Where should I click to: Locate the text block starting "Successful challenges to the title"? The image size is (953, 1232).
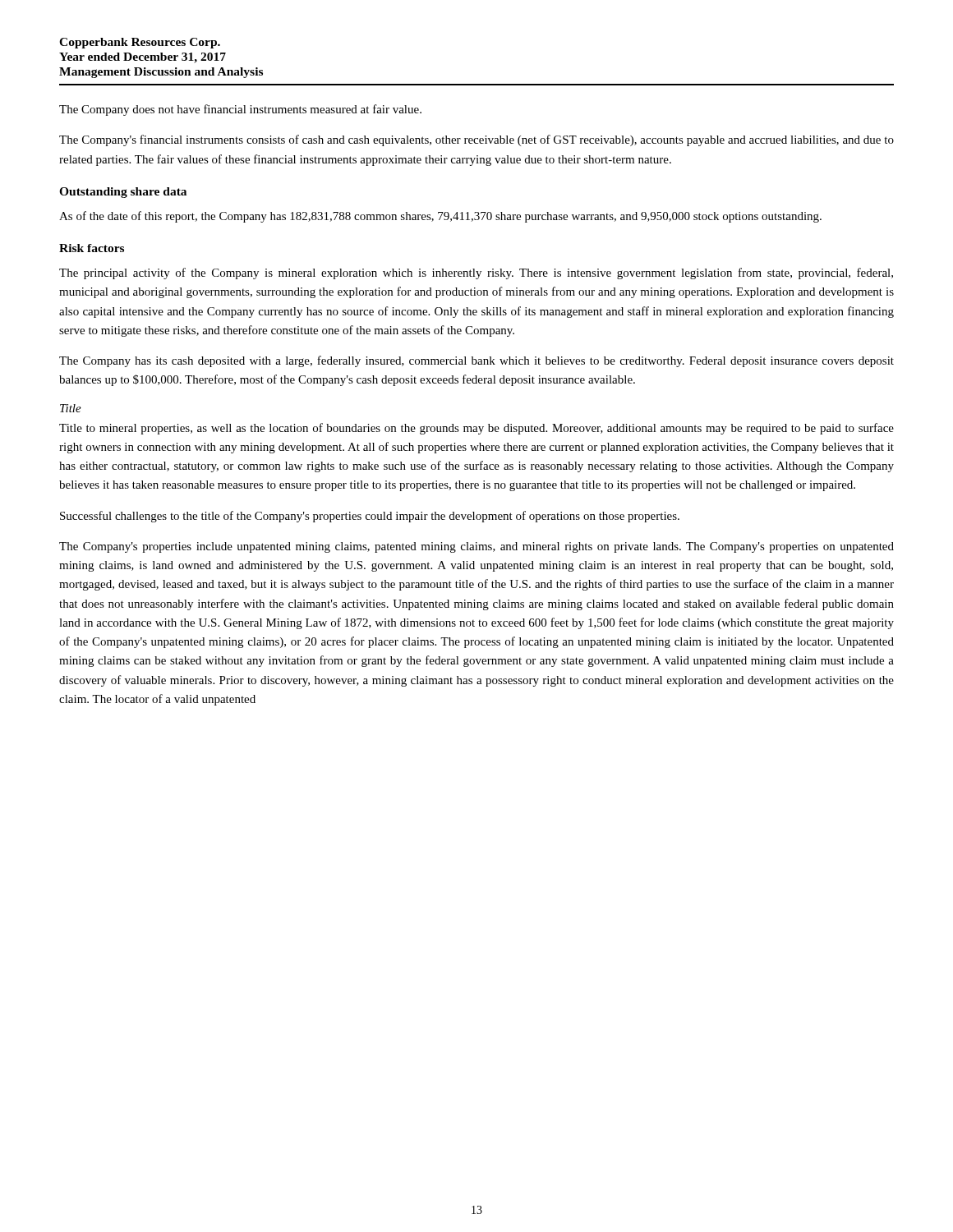click(x=370, y=515)
